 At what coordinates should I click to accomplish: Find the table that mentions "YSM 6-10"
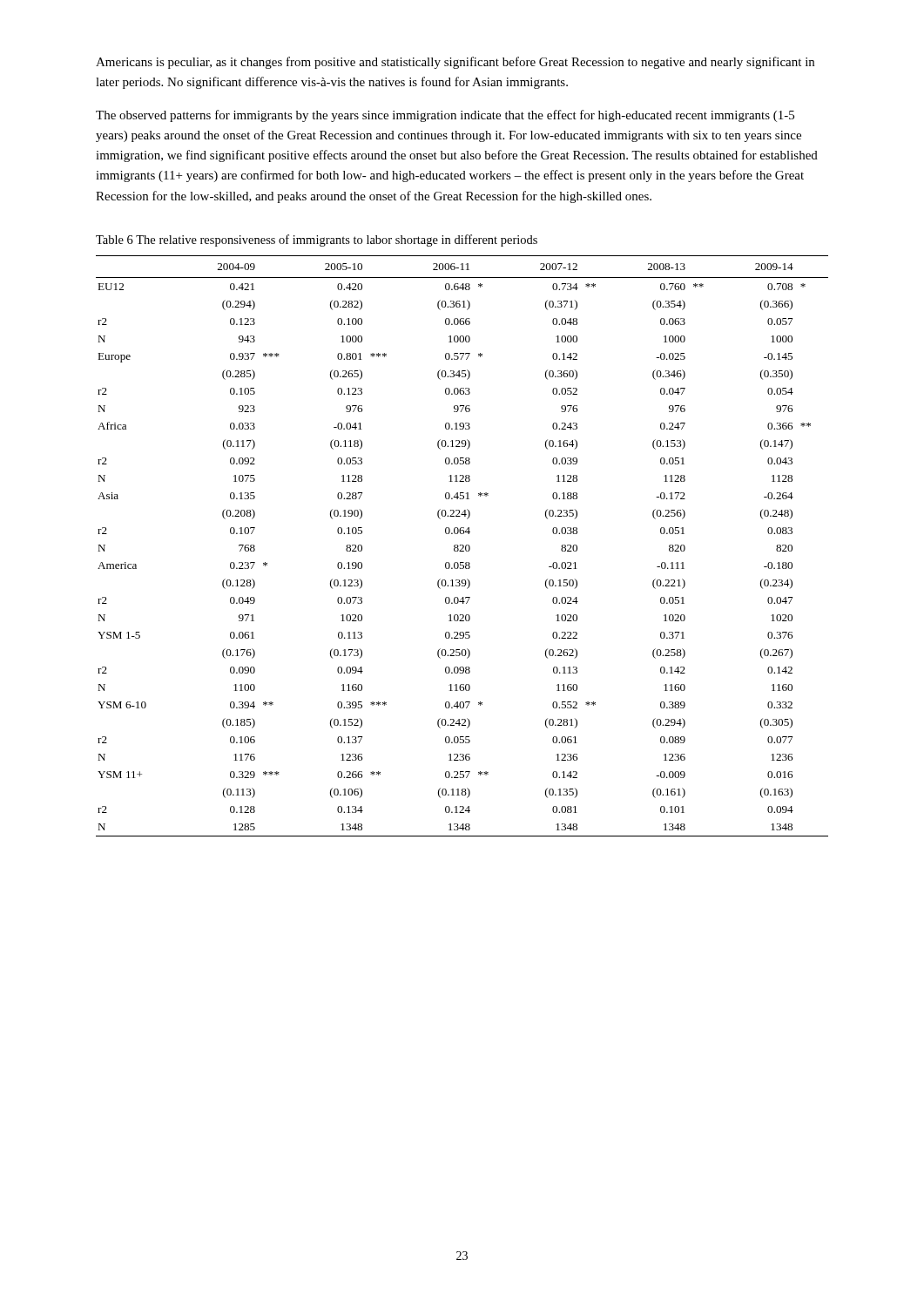462,546
